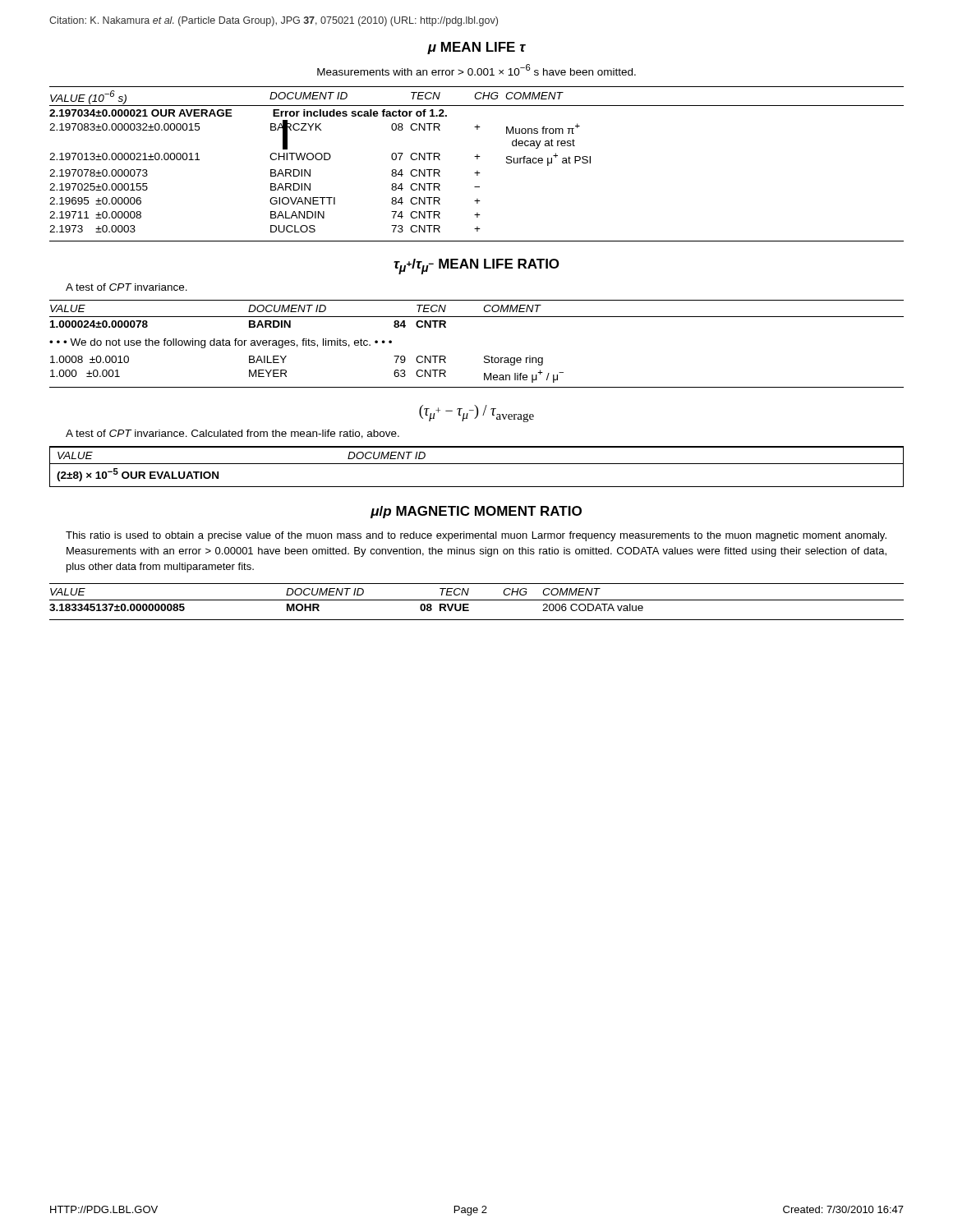The height and width of the screenshot is (1232, 953).
Task: Point to the passage starting "(τμ+ − τμ−) / τaverage"
Action: (476, 412)
